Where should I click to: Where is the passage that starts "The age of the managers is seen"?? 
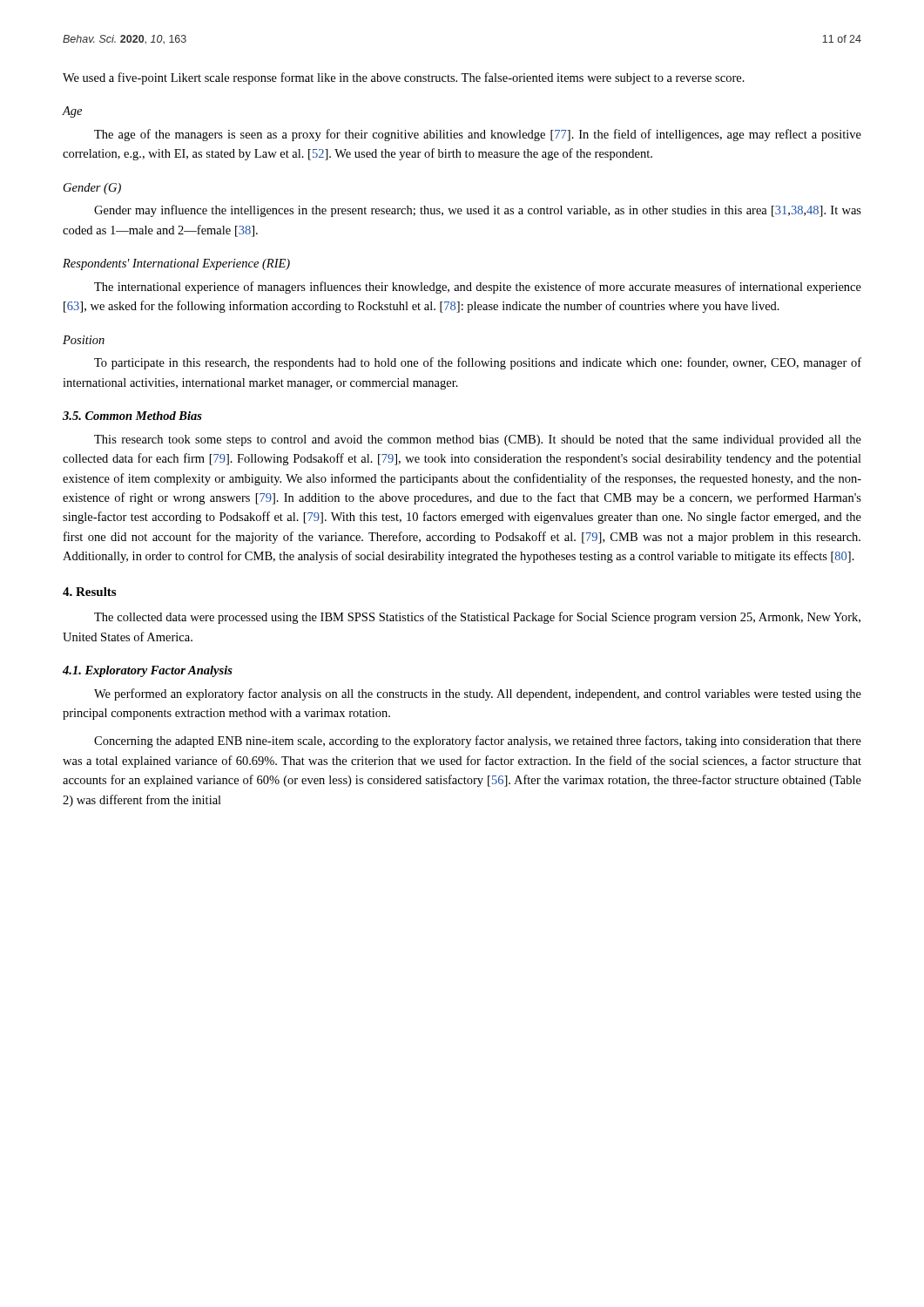point(462,144)
